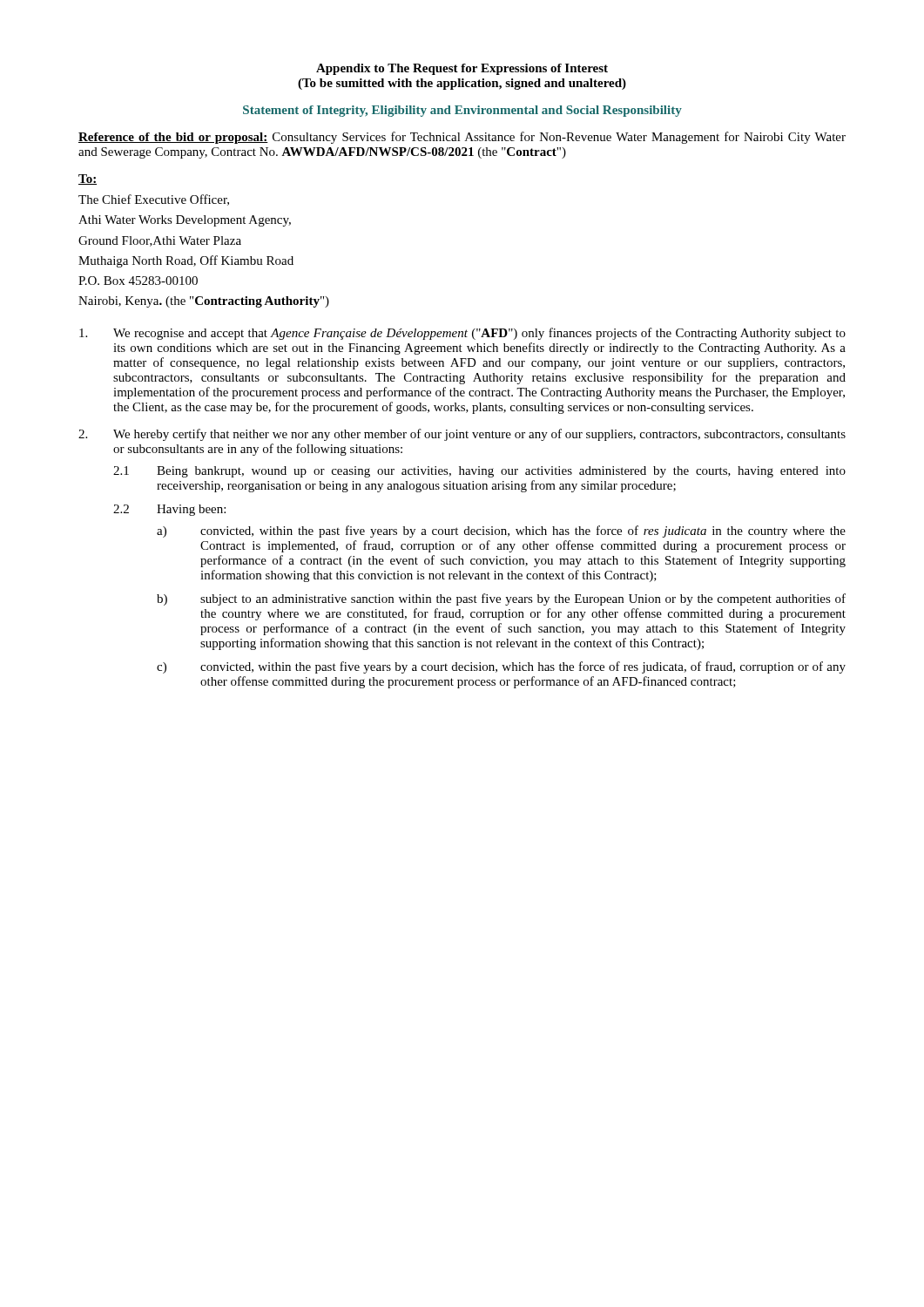Find the text block starting "b) subject to an administrative sanction within the"

501,621
